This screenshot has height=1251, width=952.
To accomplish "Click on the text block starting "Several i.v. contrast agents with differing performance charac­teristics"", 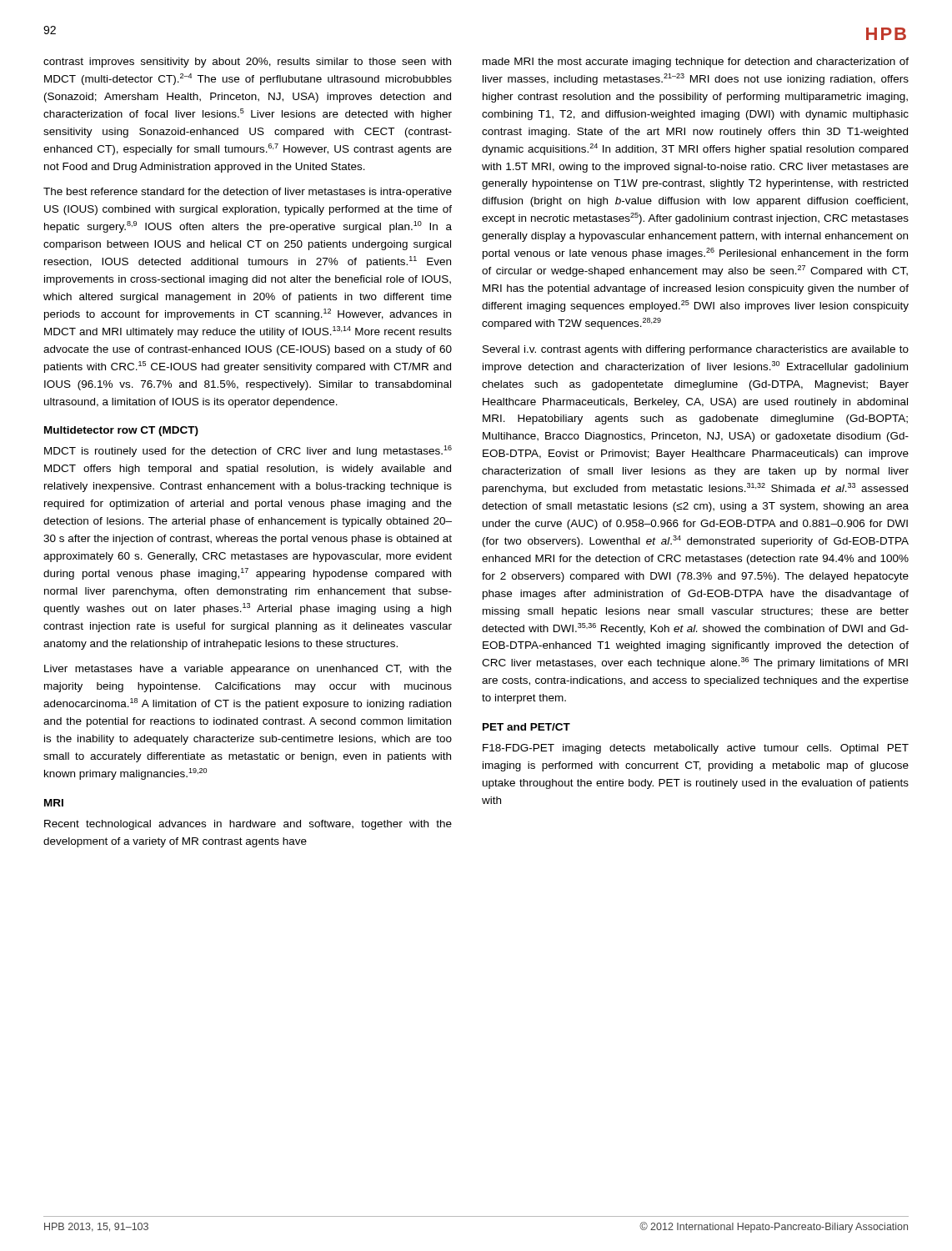I will (x=695, y=524).
